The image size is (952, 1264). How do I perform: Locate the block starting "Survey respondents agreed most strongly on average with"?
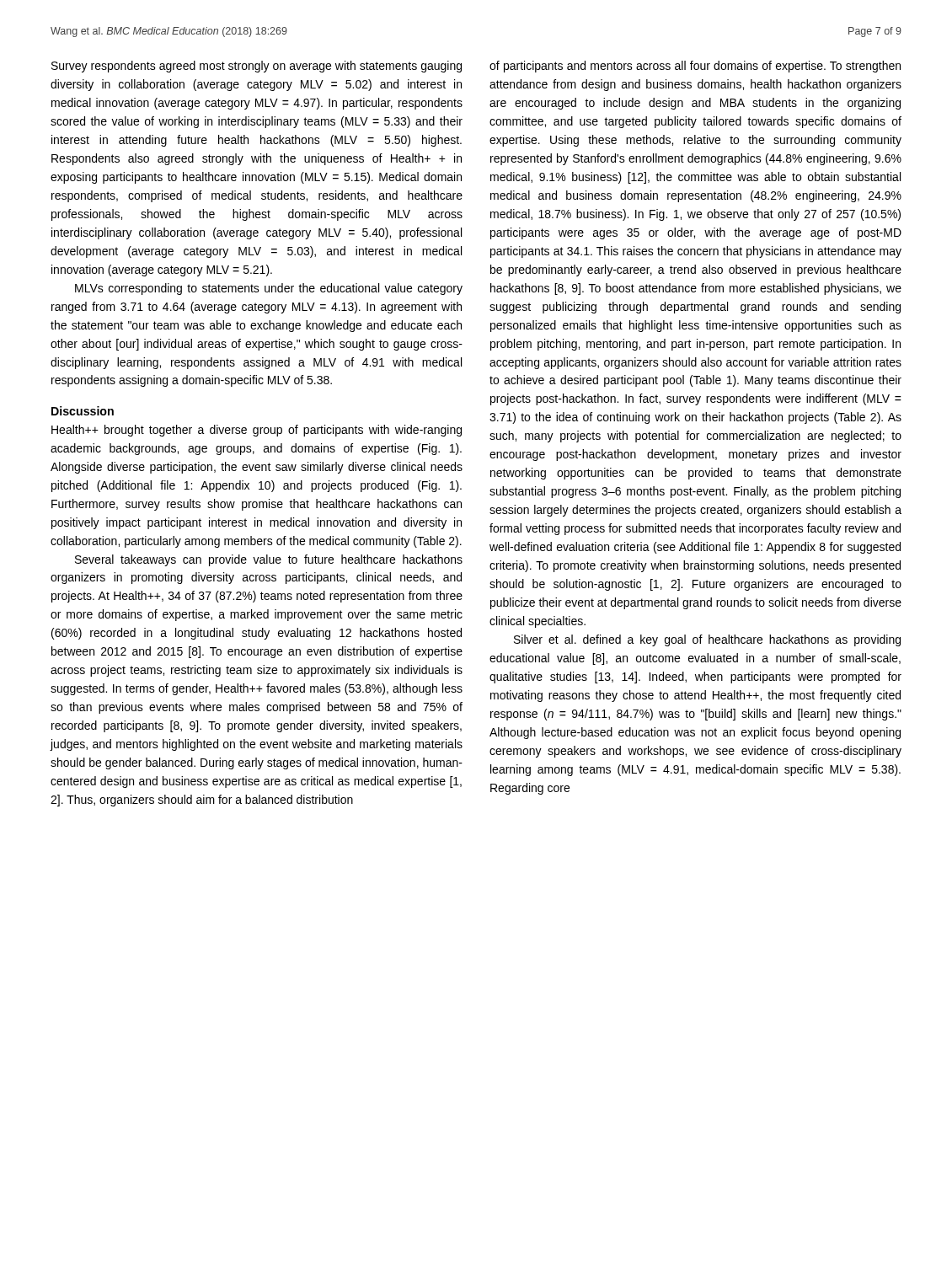coord(257,168)
